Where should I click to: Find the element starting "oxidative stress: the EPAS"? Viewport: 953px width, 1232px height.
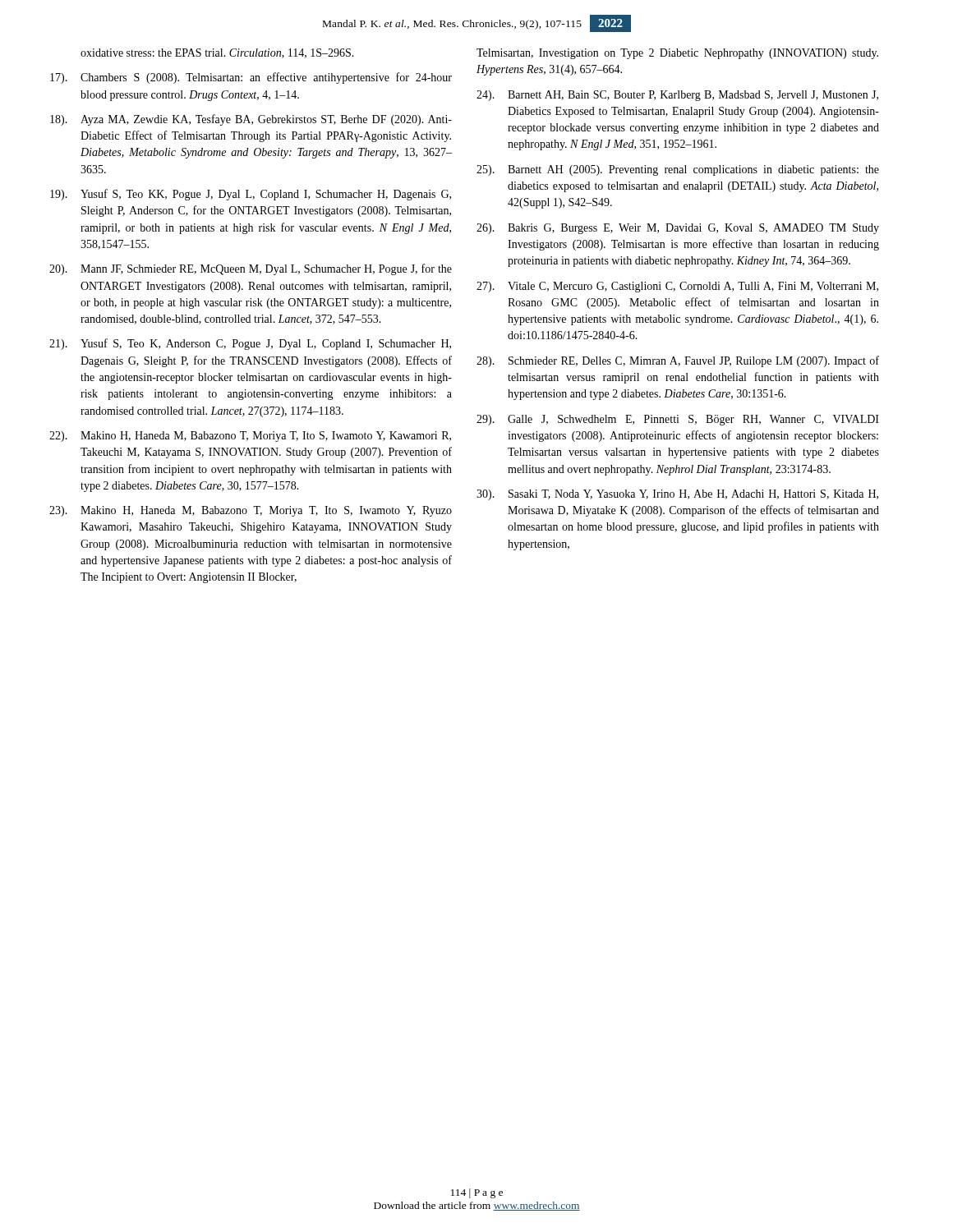[217, 53]
